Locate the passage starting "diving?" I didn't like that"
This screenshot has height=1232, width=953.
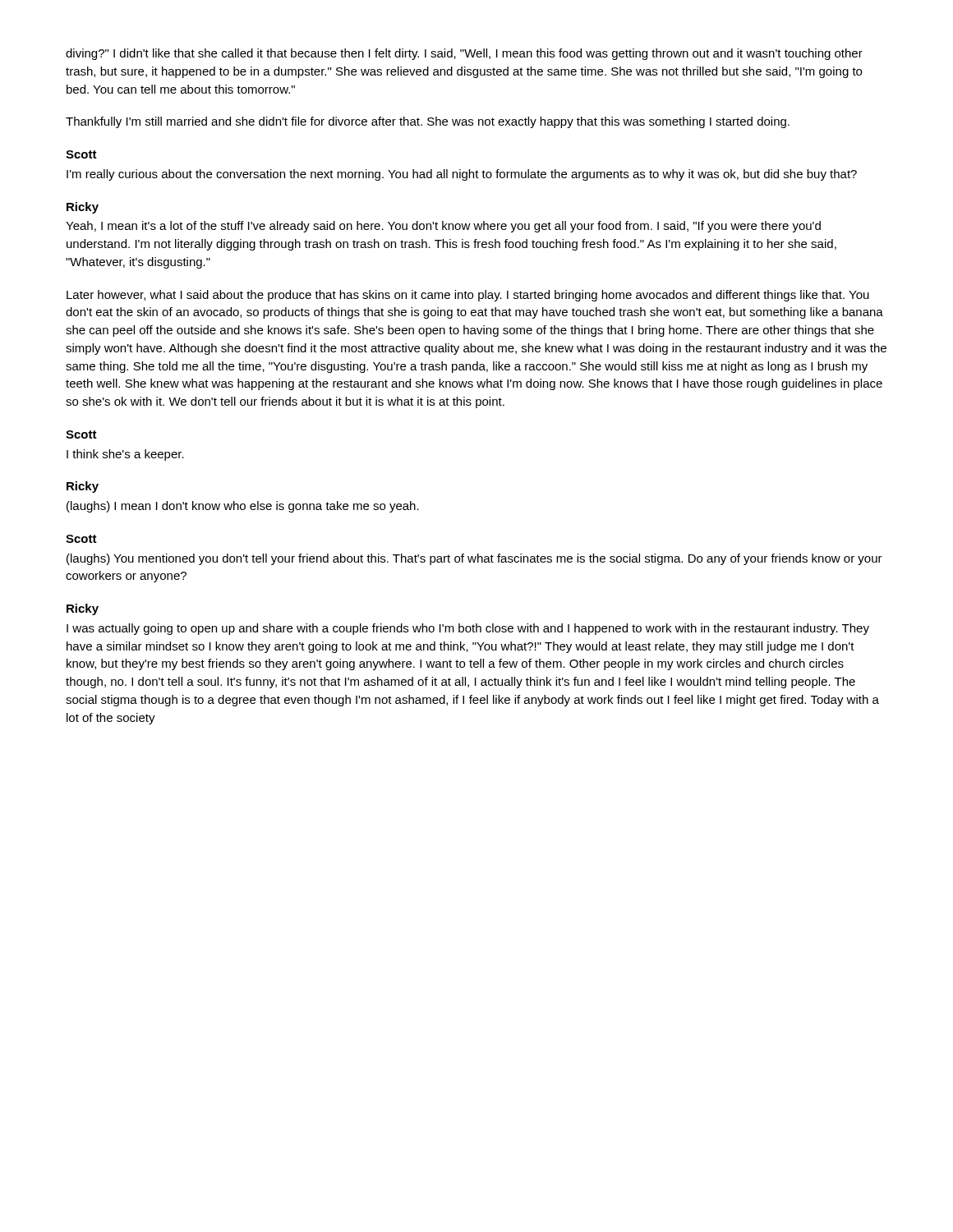(x=476, y=71)
